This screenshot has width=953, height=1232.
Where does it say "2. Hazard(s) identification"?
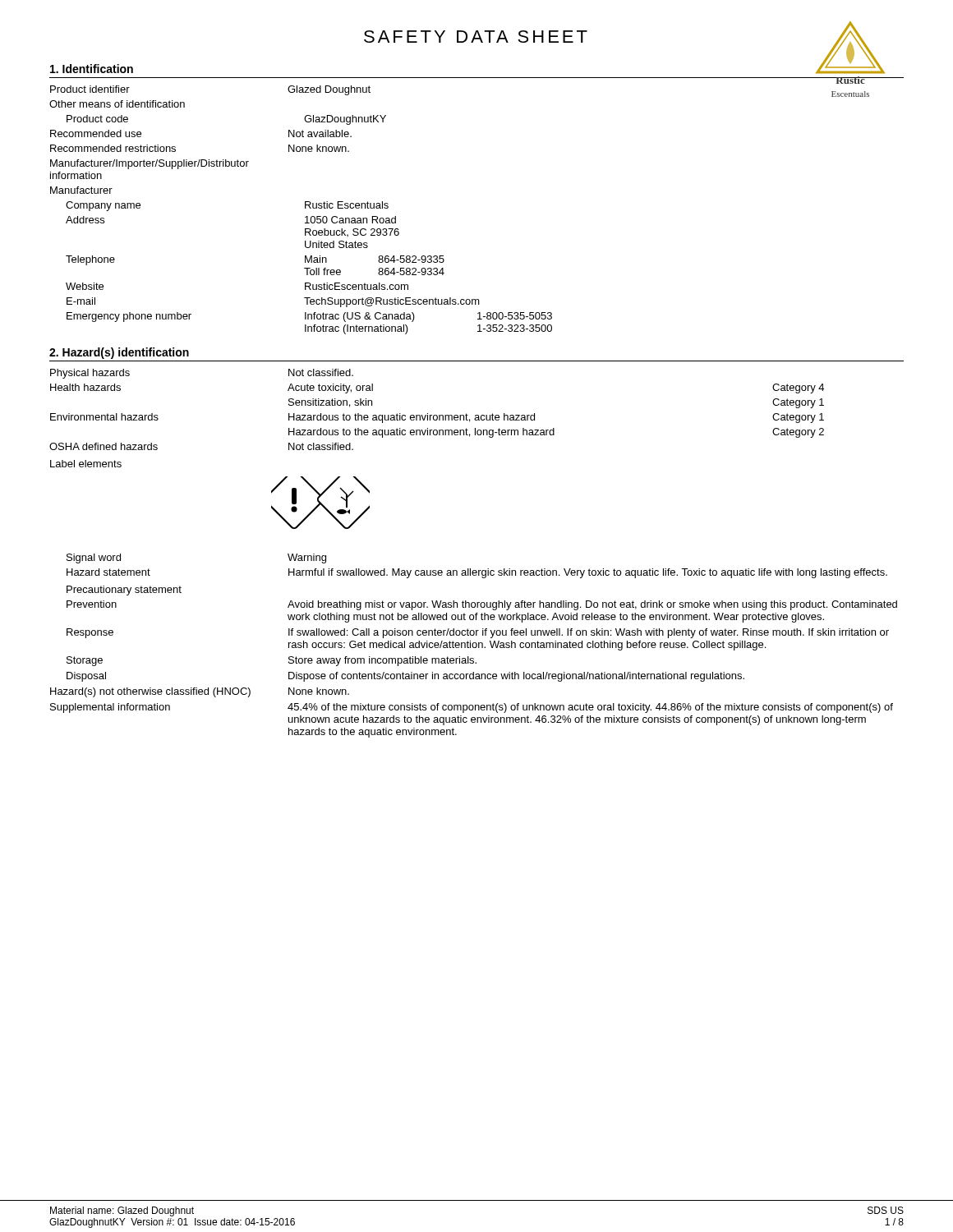click(119, 352)
